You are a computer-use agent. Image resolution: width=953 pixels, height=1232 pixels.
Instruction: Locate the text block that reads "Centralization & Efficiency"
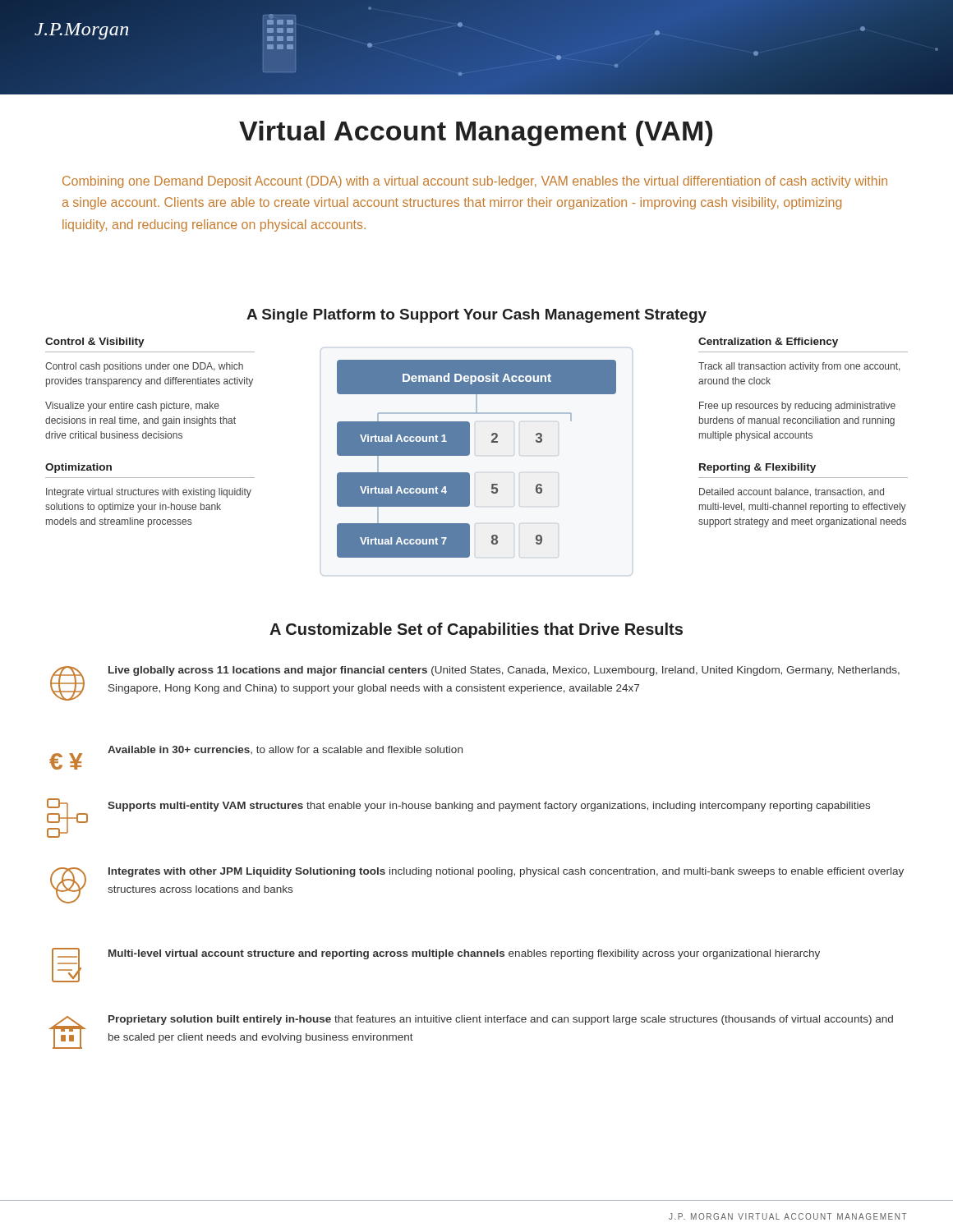803,432
